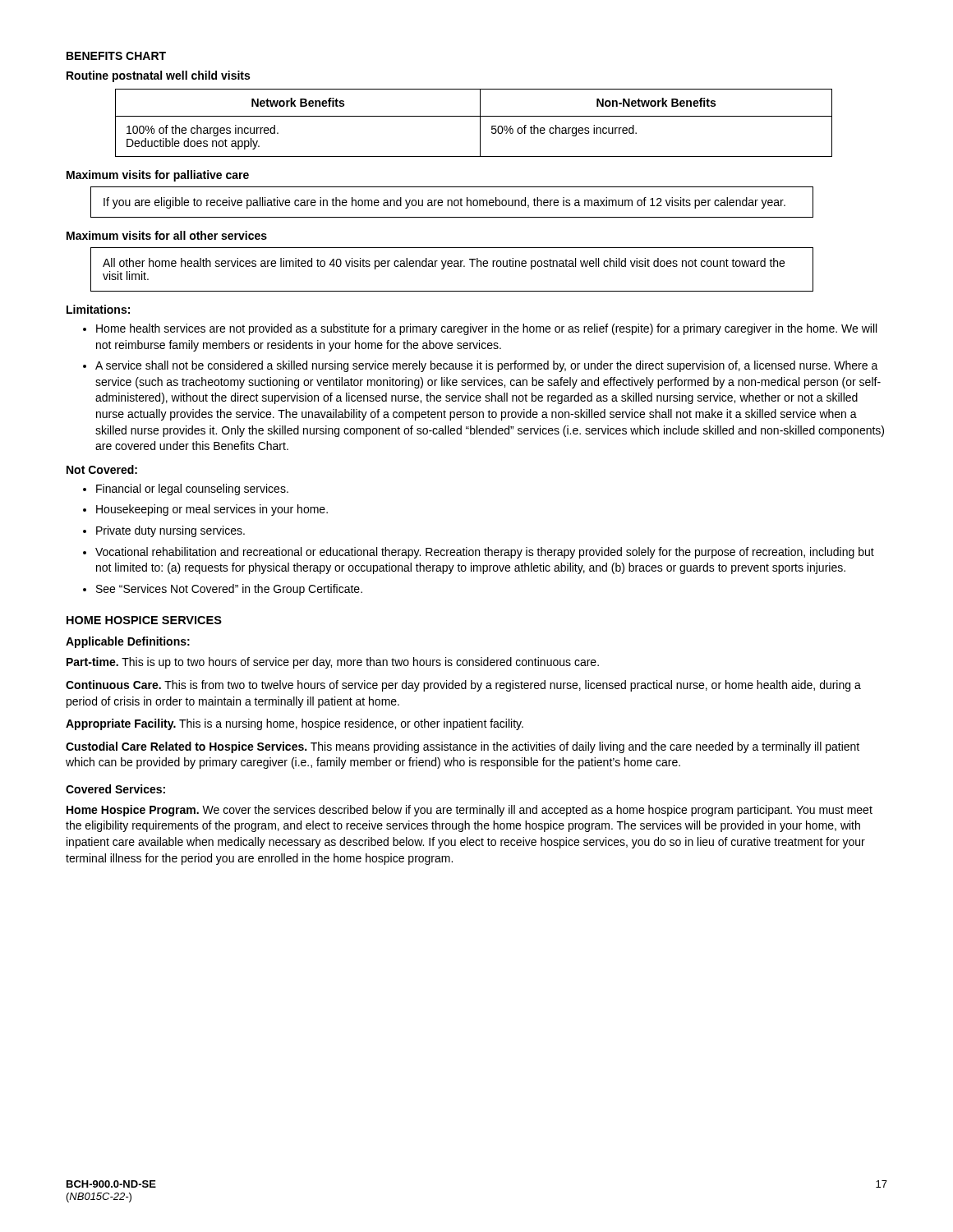Find the region starting "If you are eligible to receive palliative"
This screenshot has width=953, height=1232.
coord(444,202)
